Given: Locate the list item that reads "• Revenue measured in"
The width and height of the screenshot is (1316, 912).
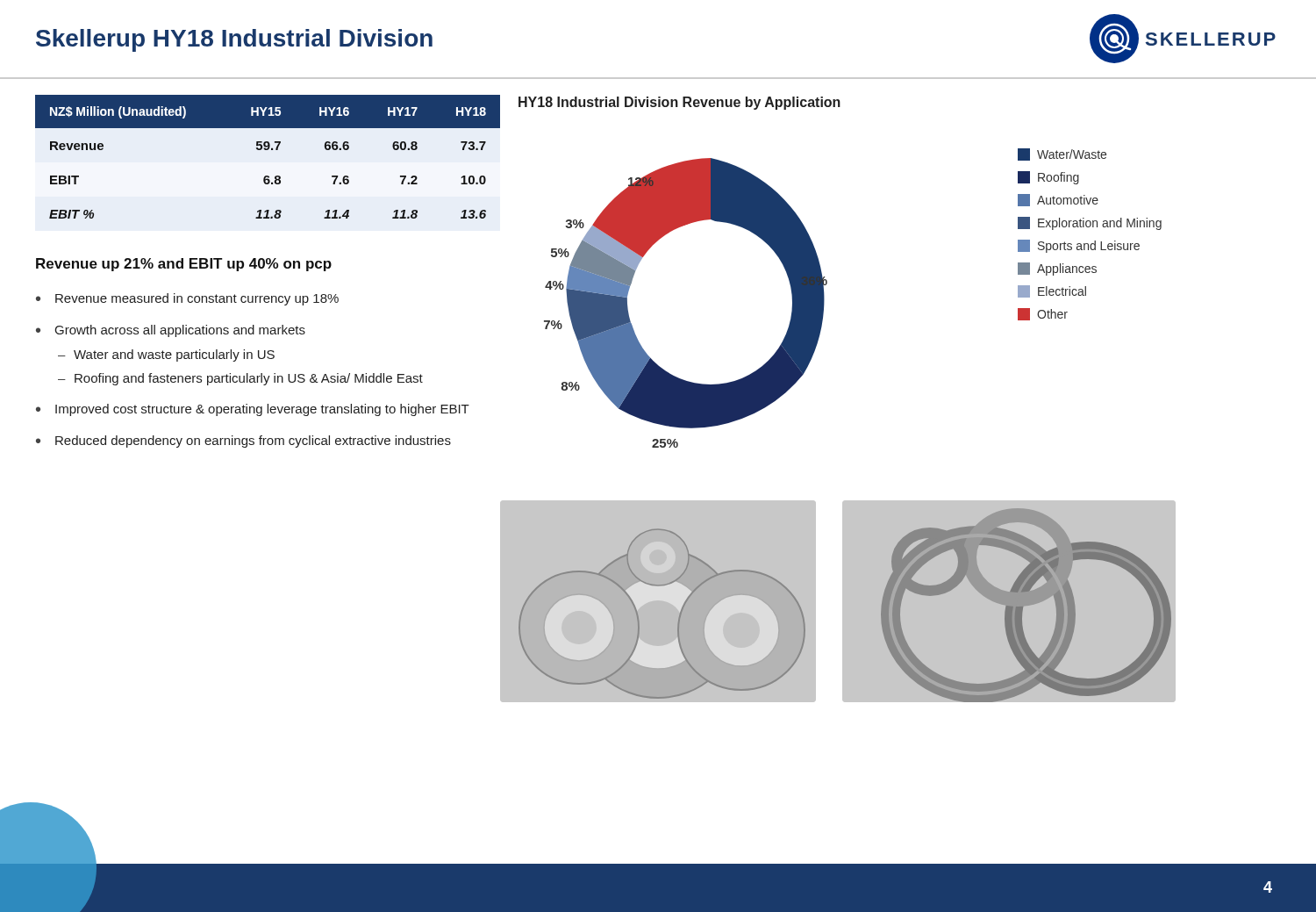Looking at the screenshot, I should 187,298.
